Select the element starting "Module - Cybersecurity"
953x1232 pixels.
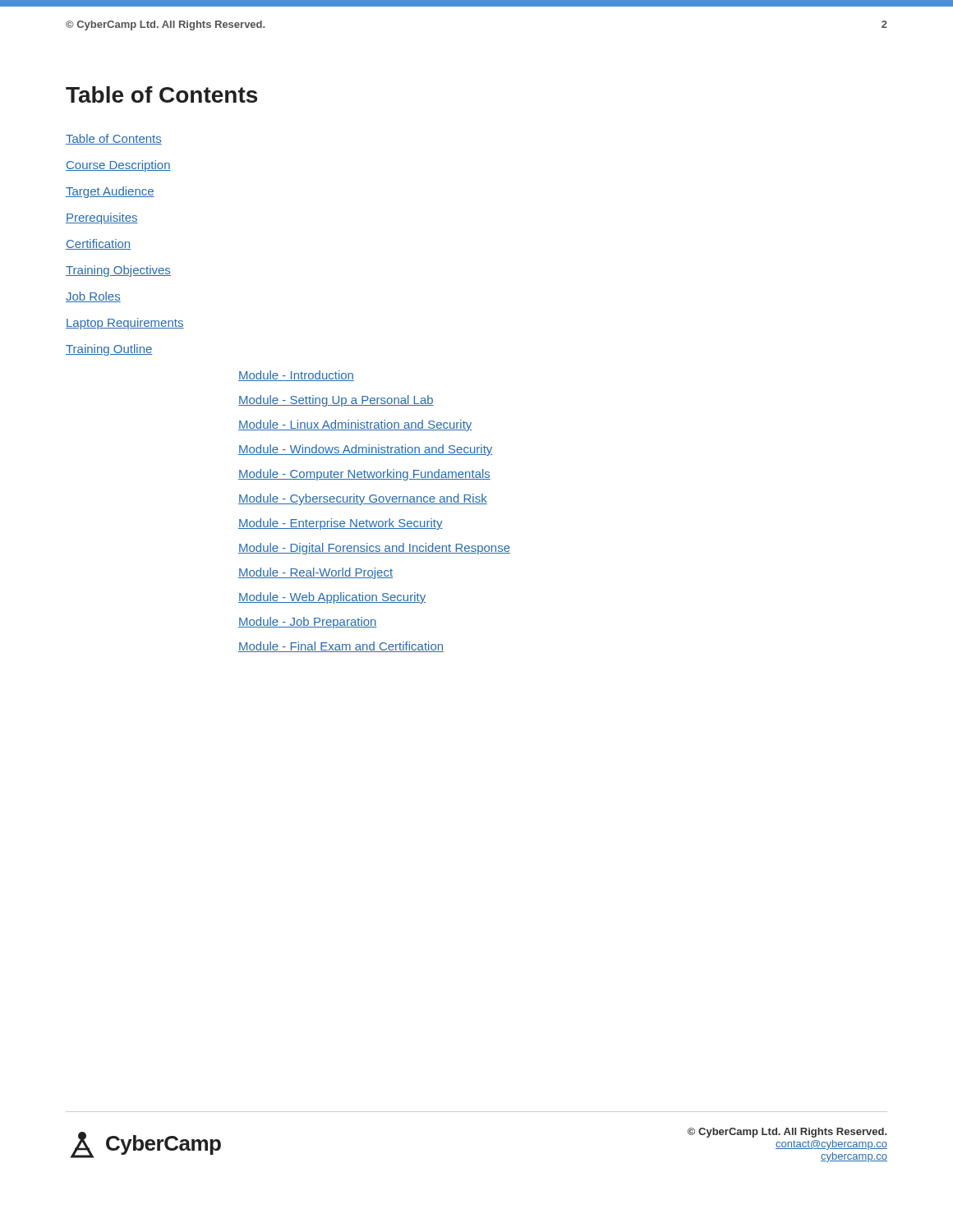point(363,498)
